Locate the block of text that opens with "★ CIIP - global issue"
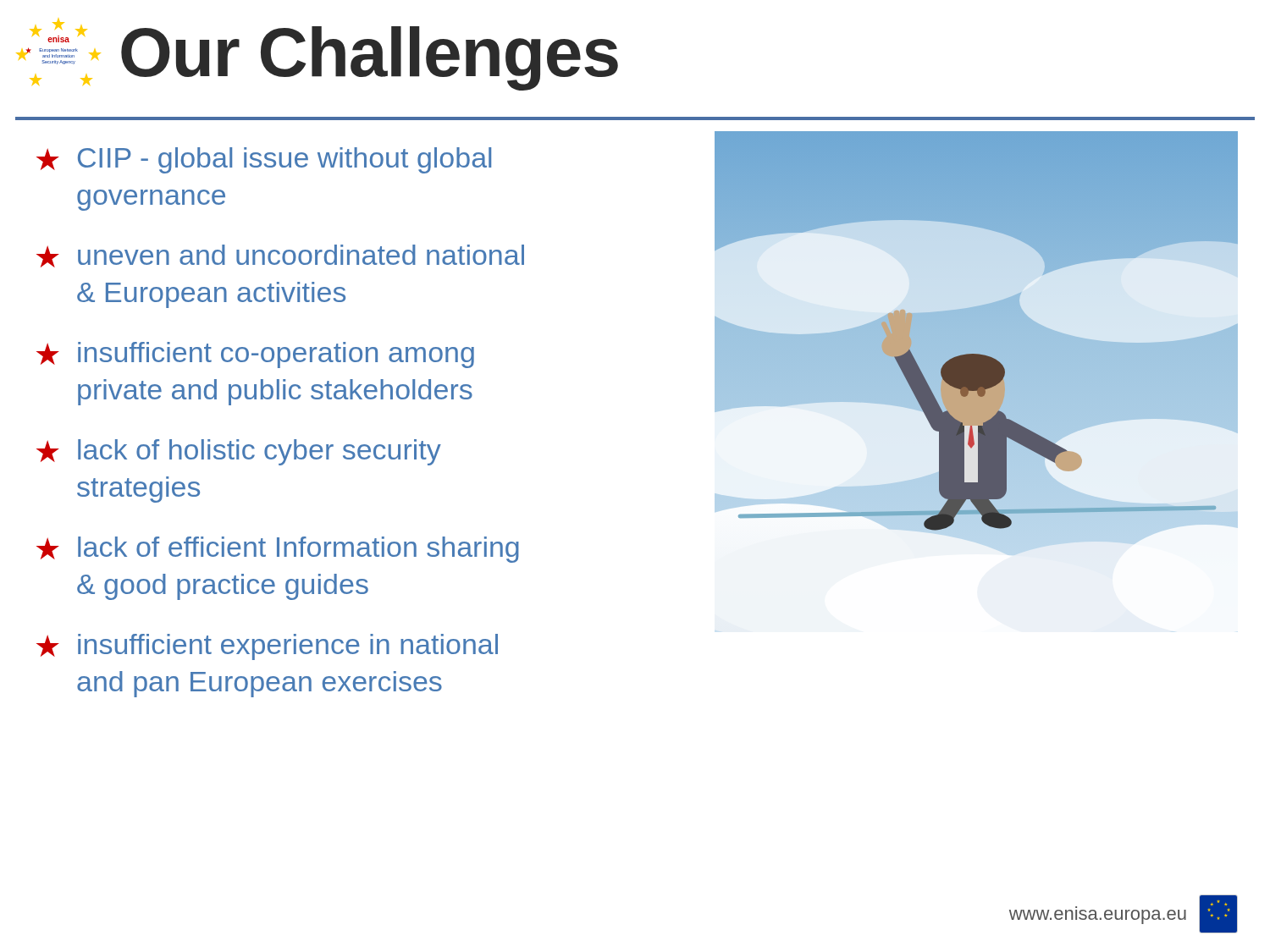Image resolution: width=1270 pixels, height=952 pixels. pos(264,176)
